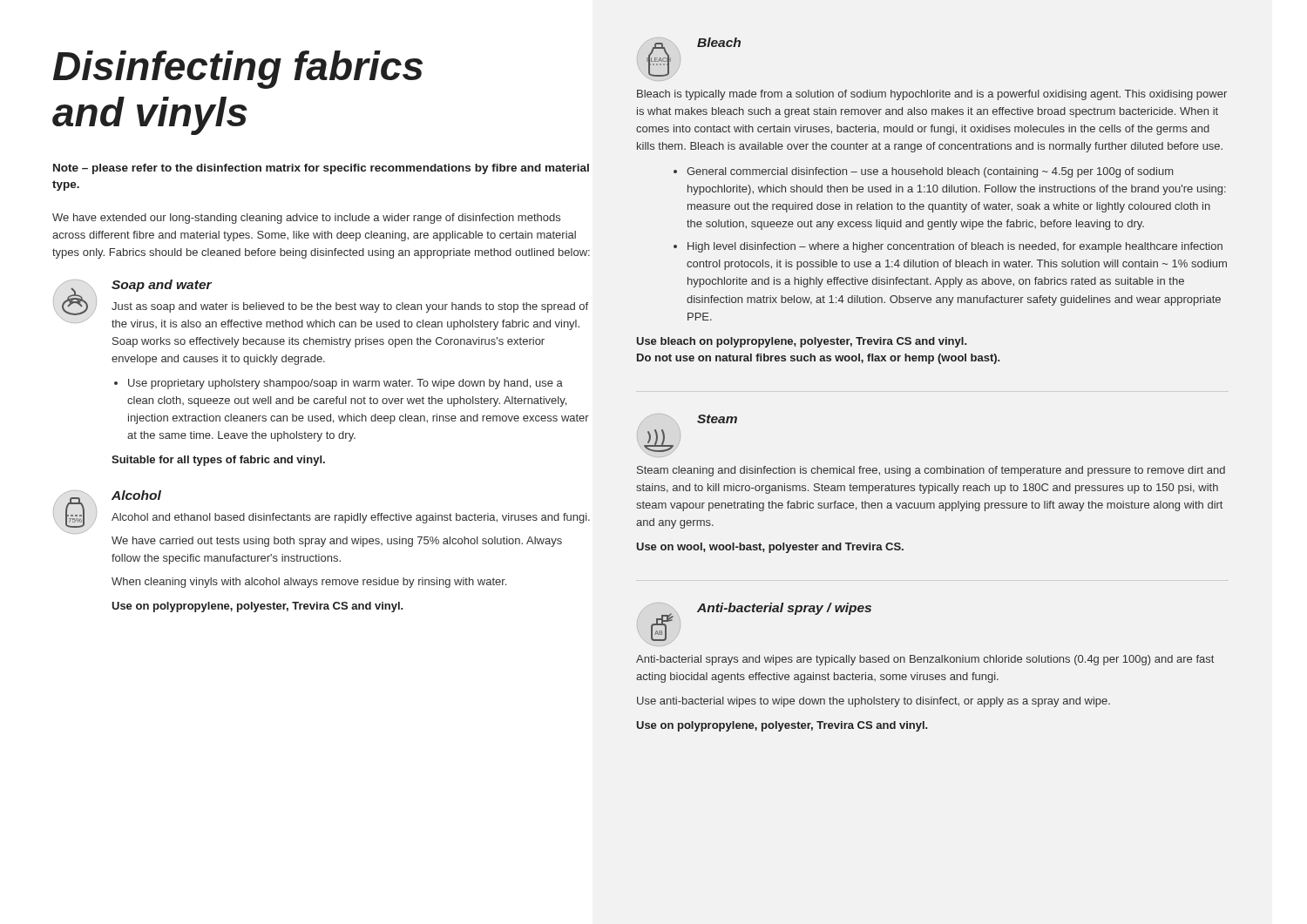Point to the section header beginning "Note – please refer to the"
The image size is (1307, 924).
[x=322, y=176]
